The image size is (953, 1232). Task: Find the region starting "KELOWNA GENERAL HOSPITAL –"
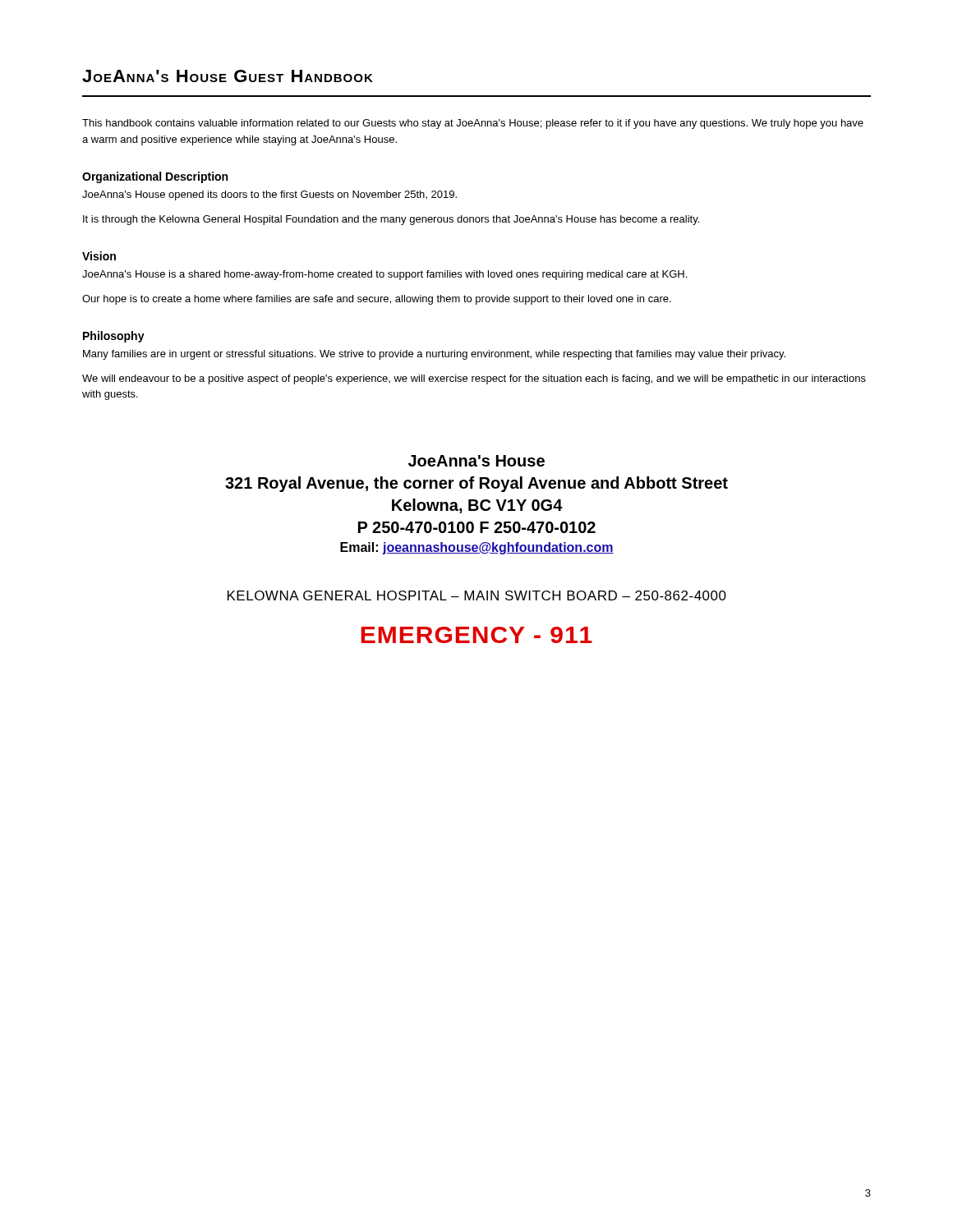[x=476, y=595]
